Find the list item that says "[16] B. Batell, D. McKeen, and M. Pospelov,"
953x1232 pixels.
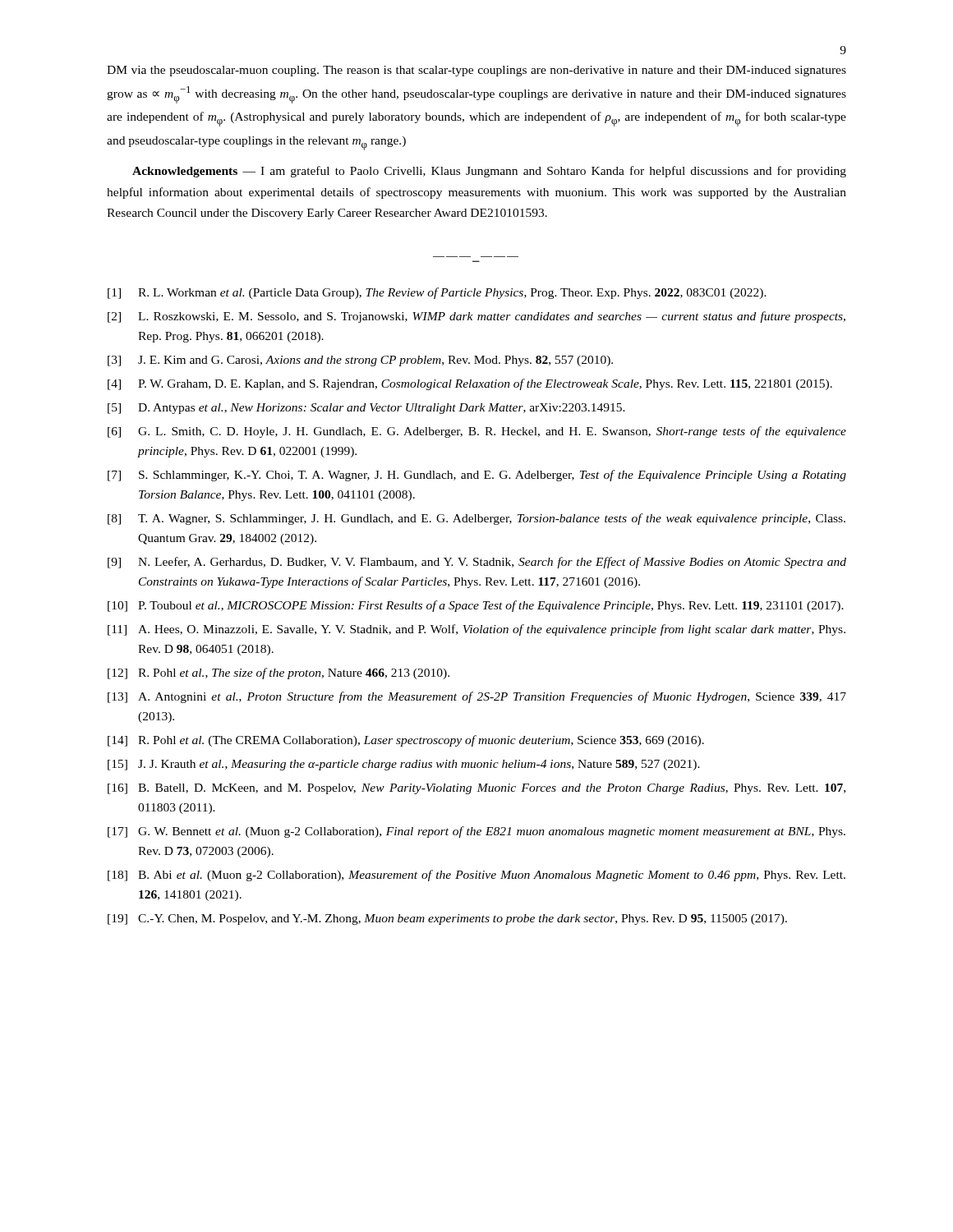(x=476, y=798)
